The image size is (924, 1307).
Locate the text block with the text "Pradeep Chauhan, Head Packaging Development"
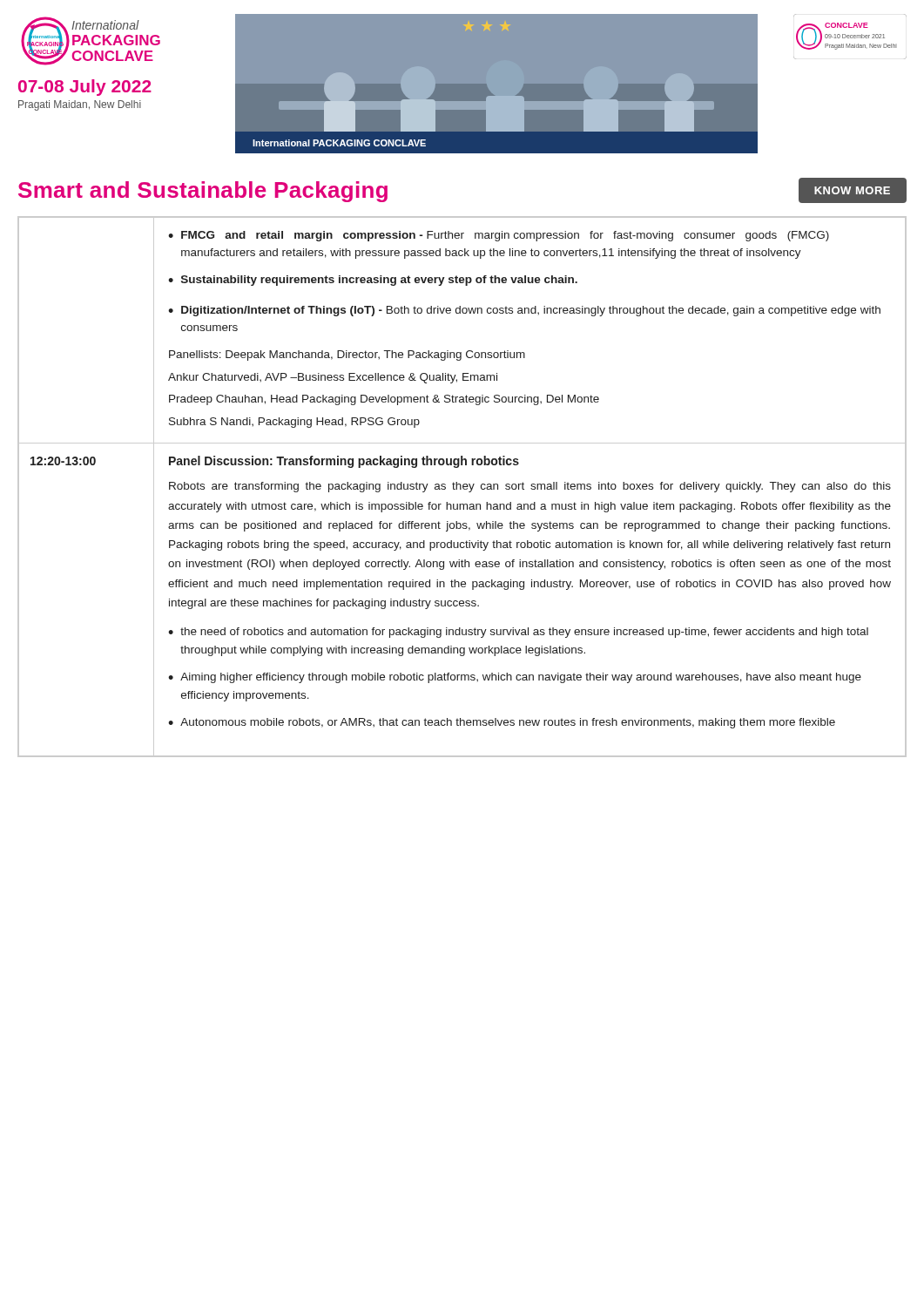click(384, 399)
